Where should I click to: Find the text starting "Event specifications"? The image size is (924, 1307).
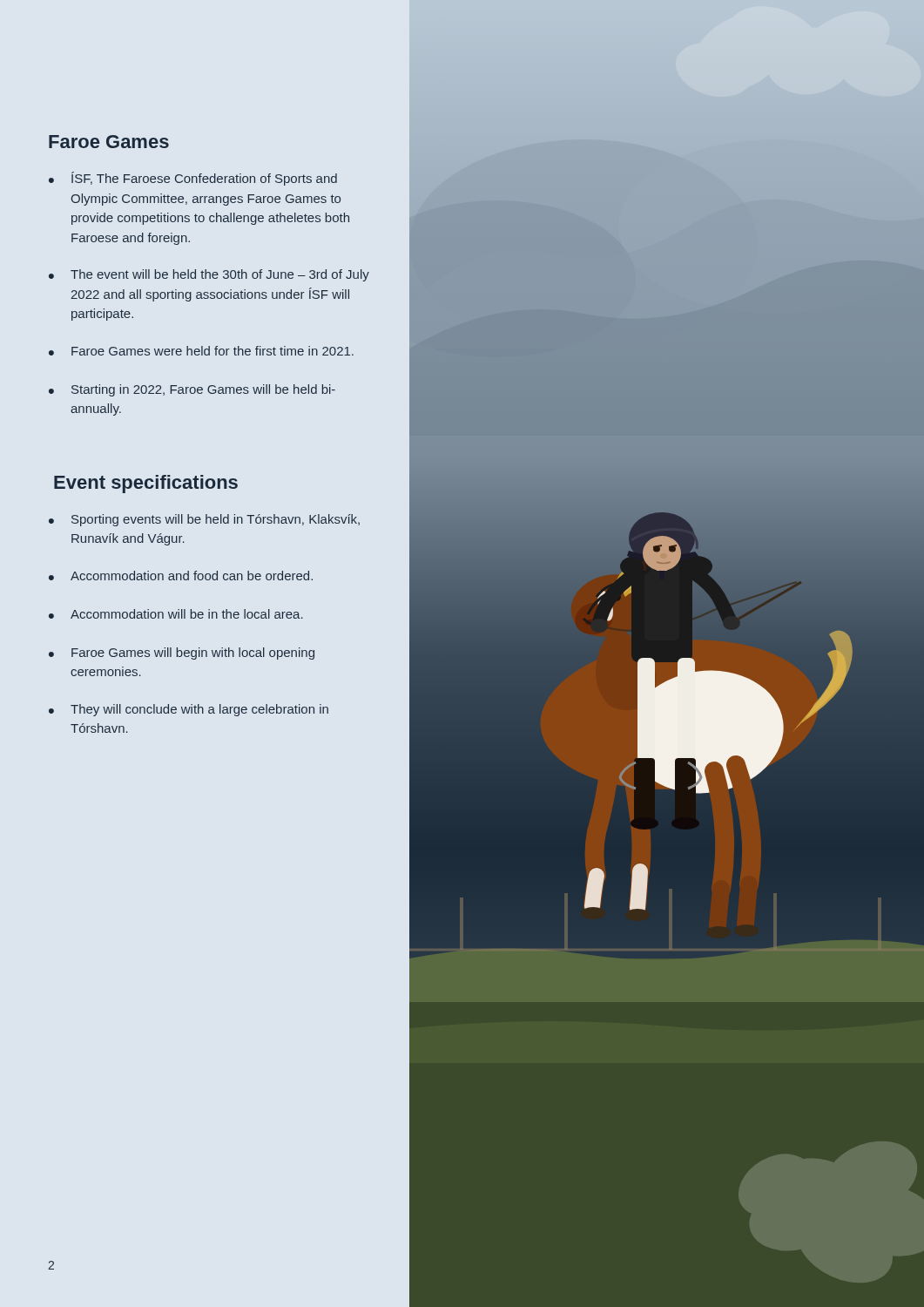(143, 482)
